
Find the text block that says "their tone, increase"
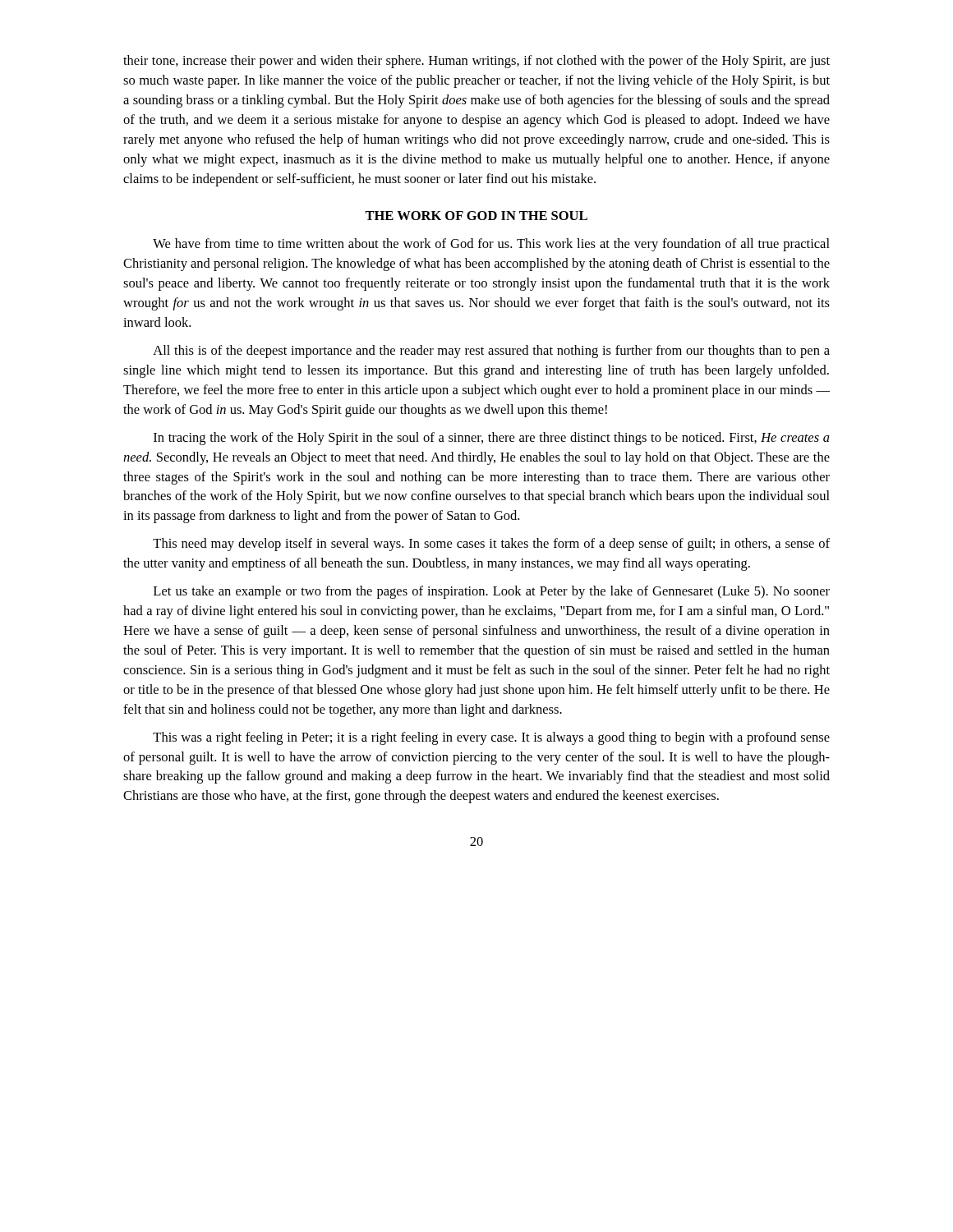click(x=476, y=120)
